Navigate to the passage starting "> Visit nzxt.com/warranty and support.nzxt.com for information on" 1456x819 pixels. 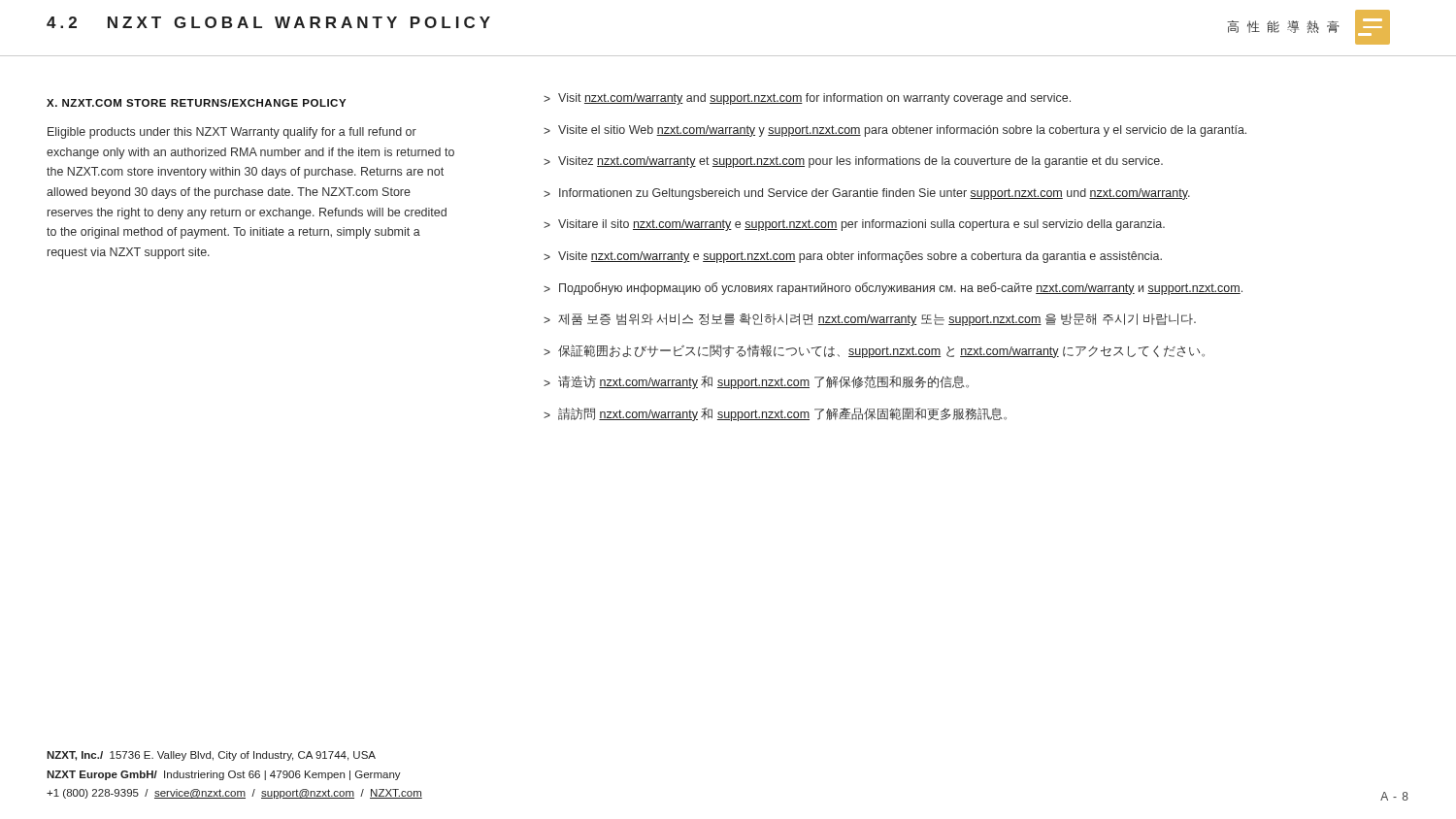click(976, 99)
